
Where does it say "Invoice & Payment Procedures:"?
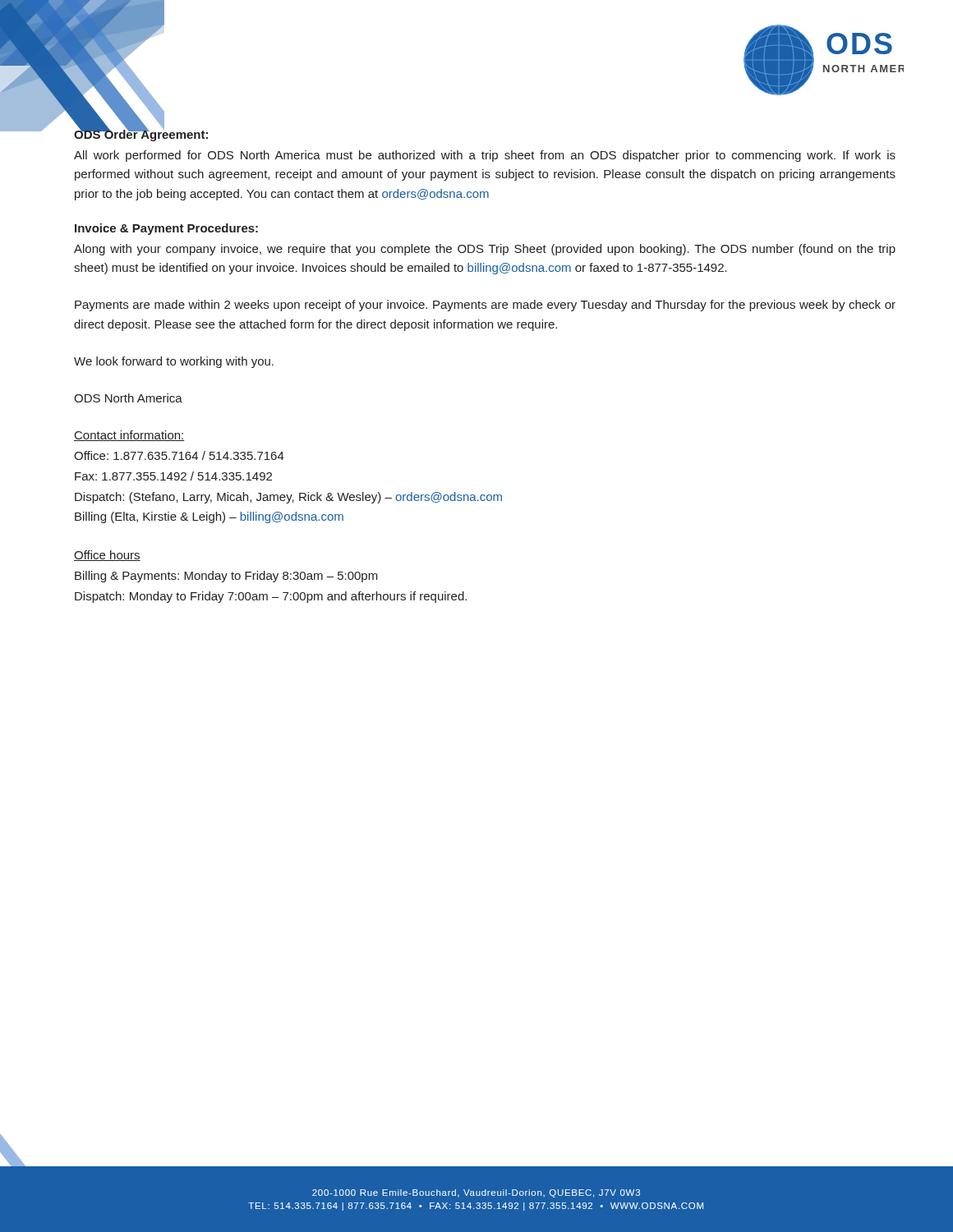pos(166,228)
